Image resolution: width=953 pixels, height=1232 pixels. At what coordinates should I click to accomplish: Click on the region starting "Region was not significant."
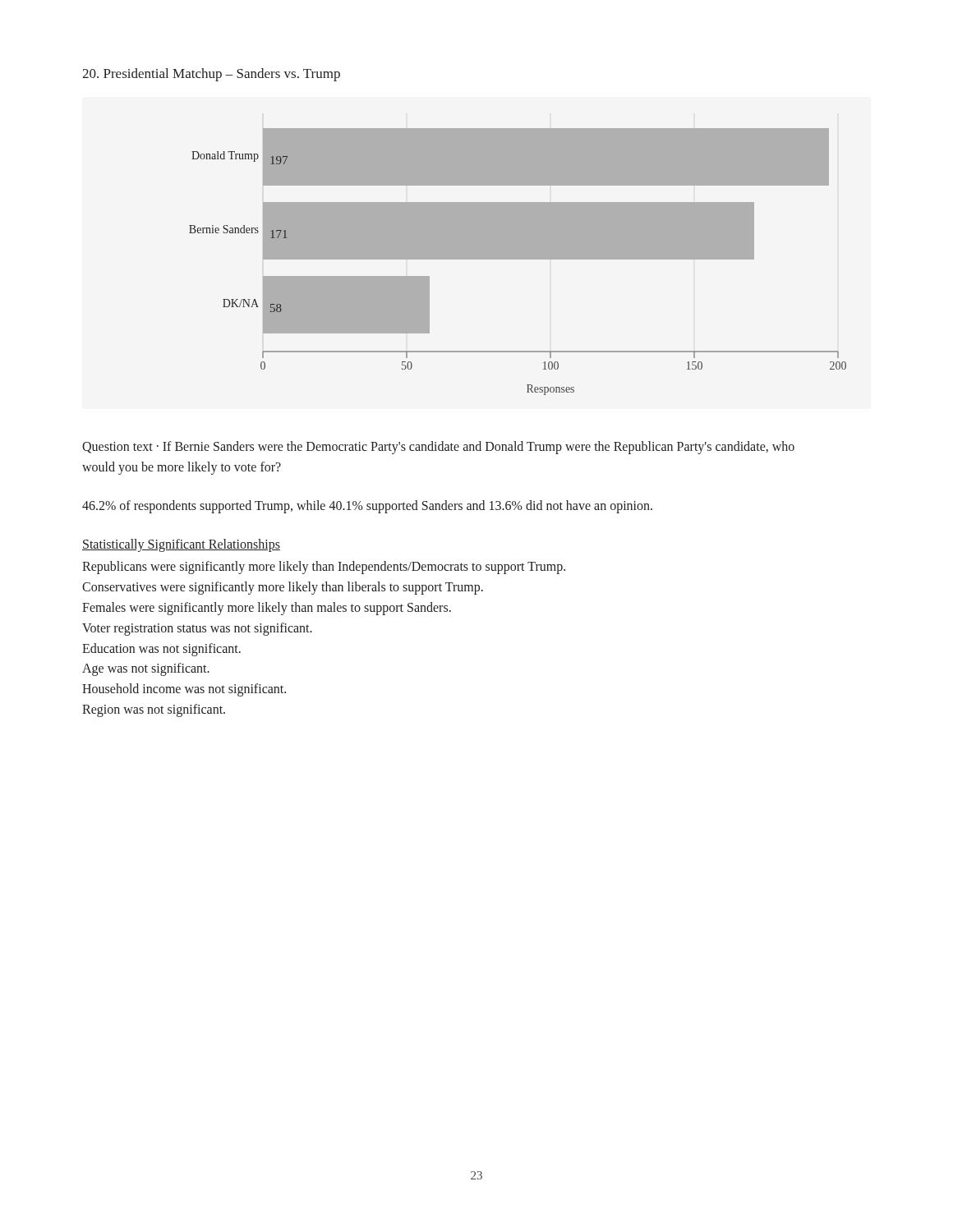click(154, 709)
